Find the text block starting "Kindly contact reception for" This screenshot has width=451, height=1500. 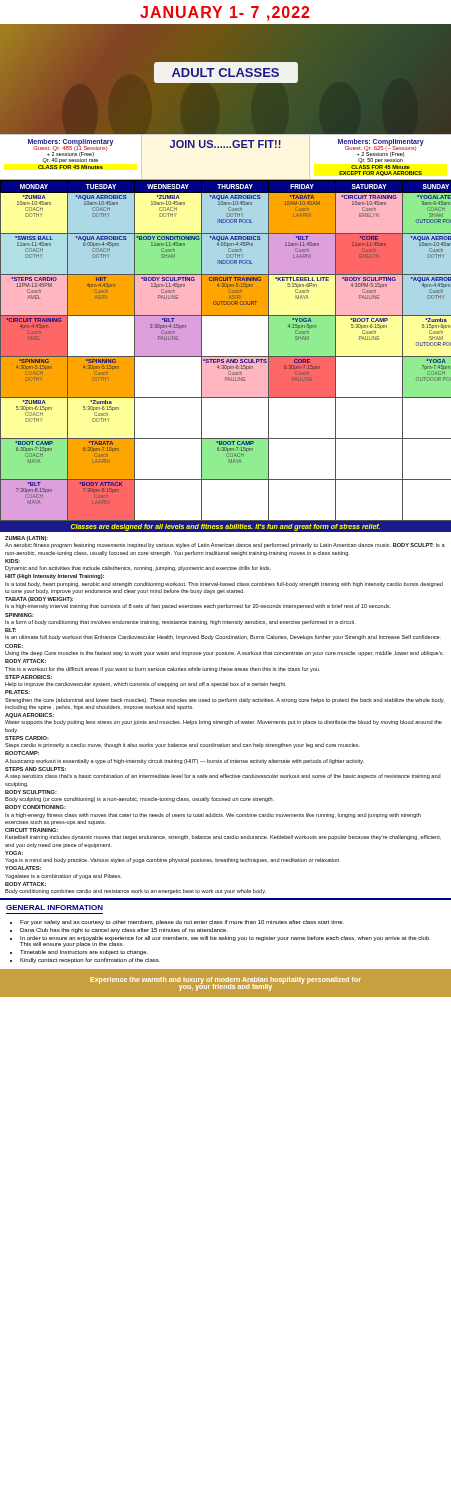90,960
